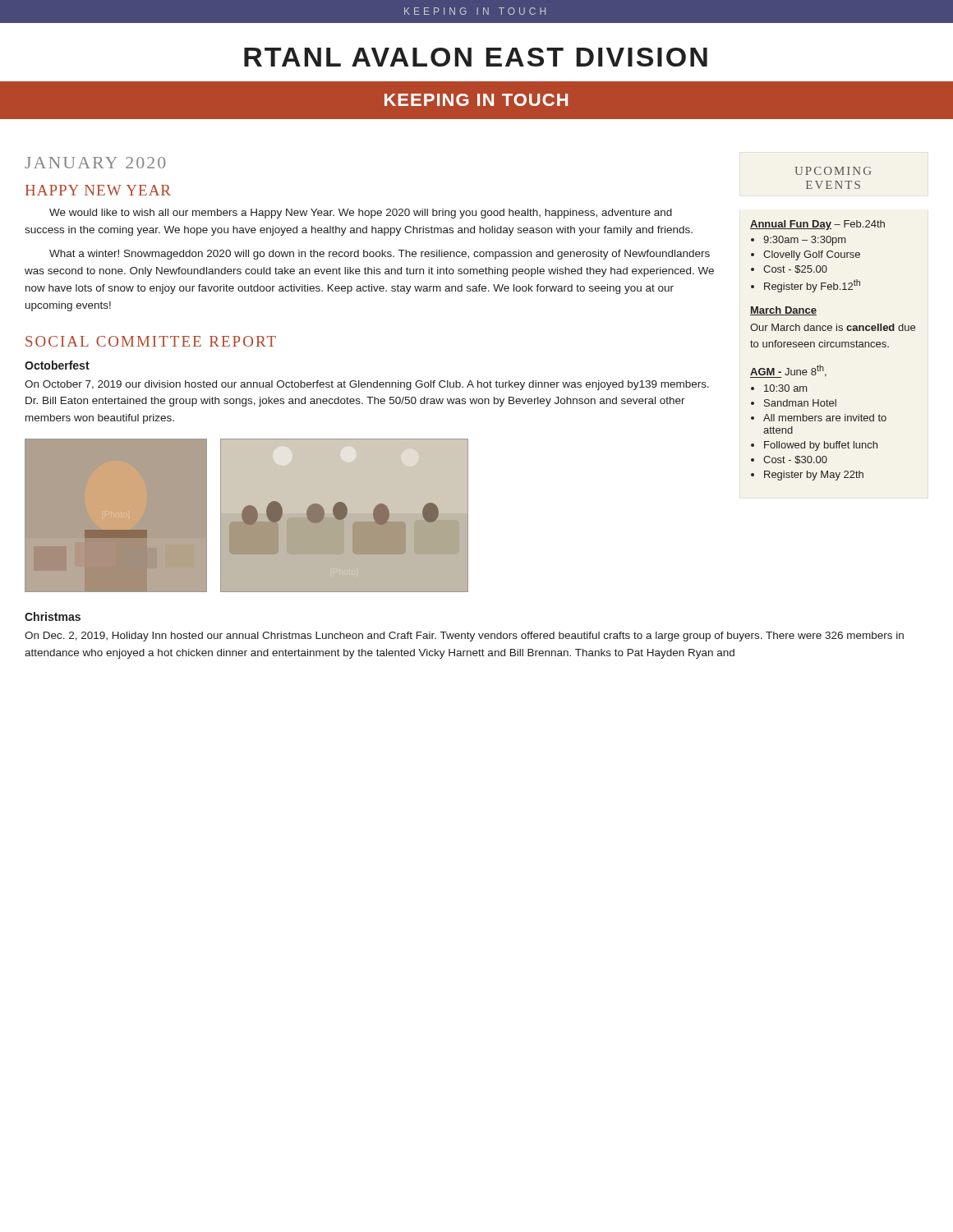
Task: Find the text block containing "On October 7, 2019 our"
Action: (367, 401)
